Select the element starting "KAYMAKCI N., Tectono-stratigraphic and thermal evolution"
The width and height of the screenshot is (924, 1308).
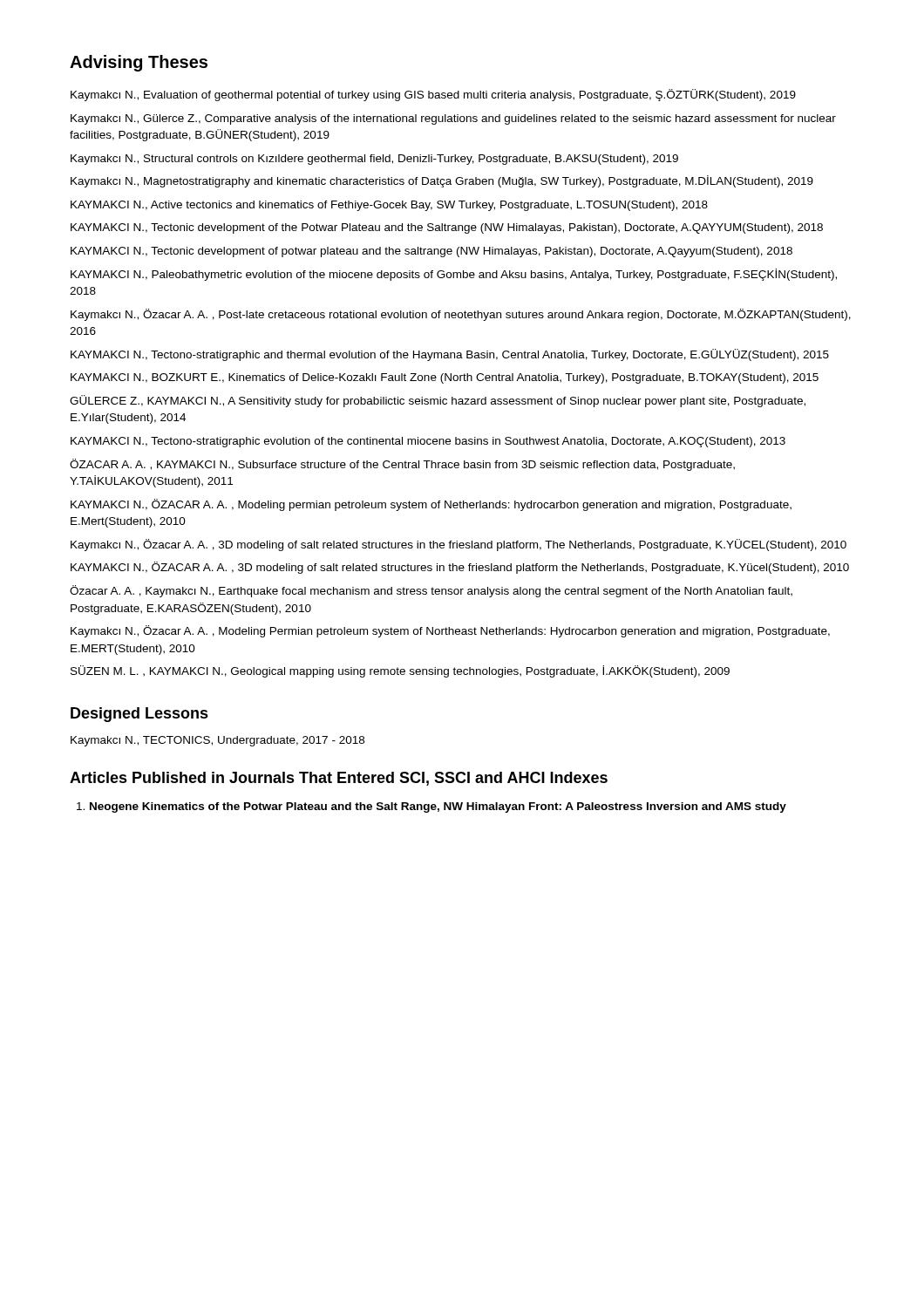(x=449, y=354)
